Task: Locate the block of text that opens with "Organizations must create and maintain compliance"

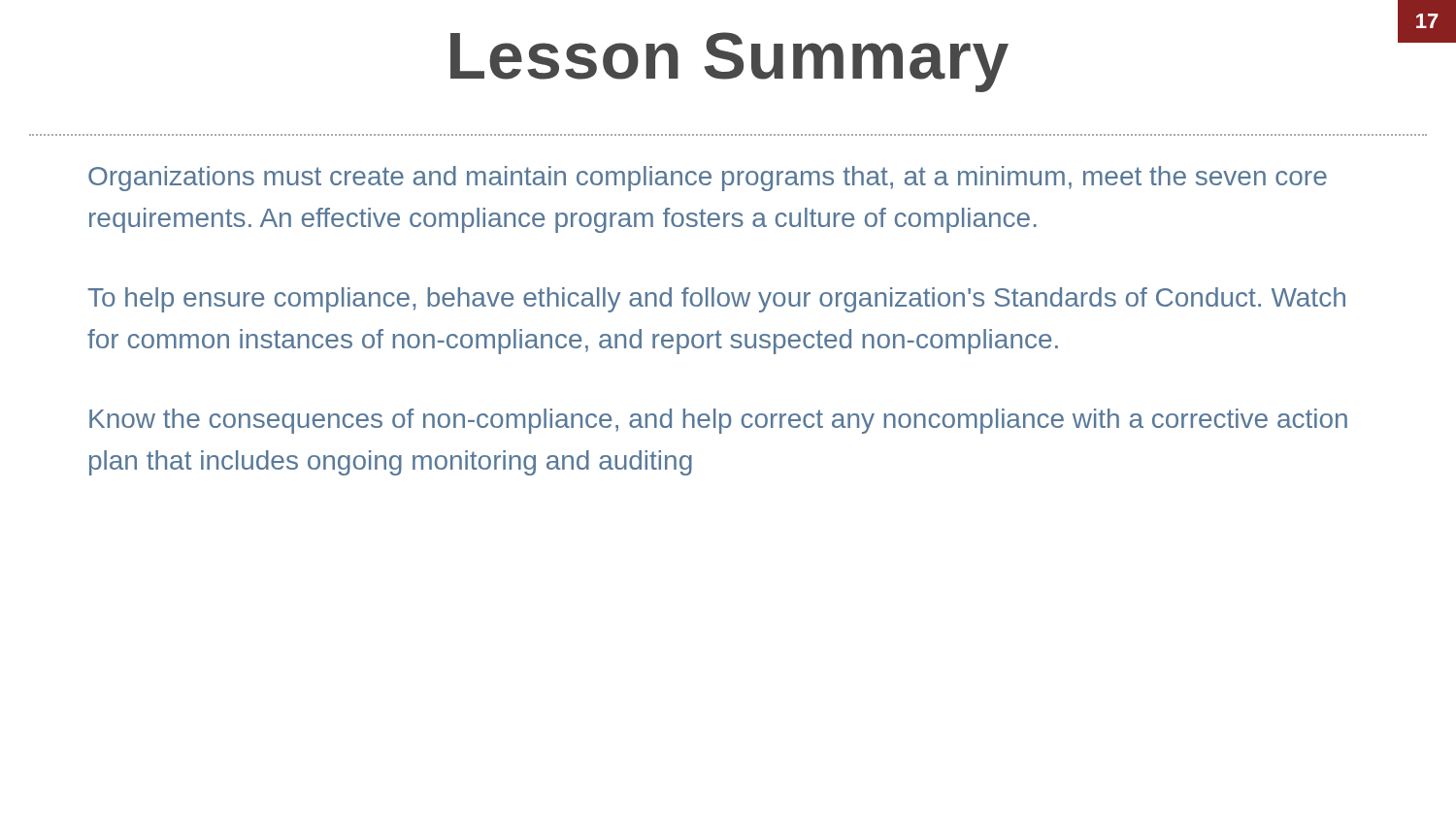Action: click(x=707, y=197)
